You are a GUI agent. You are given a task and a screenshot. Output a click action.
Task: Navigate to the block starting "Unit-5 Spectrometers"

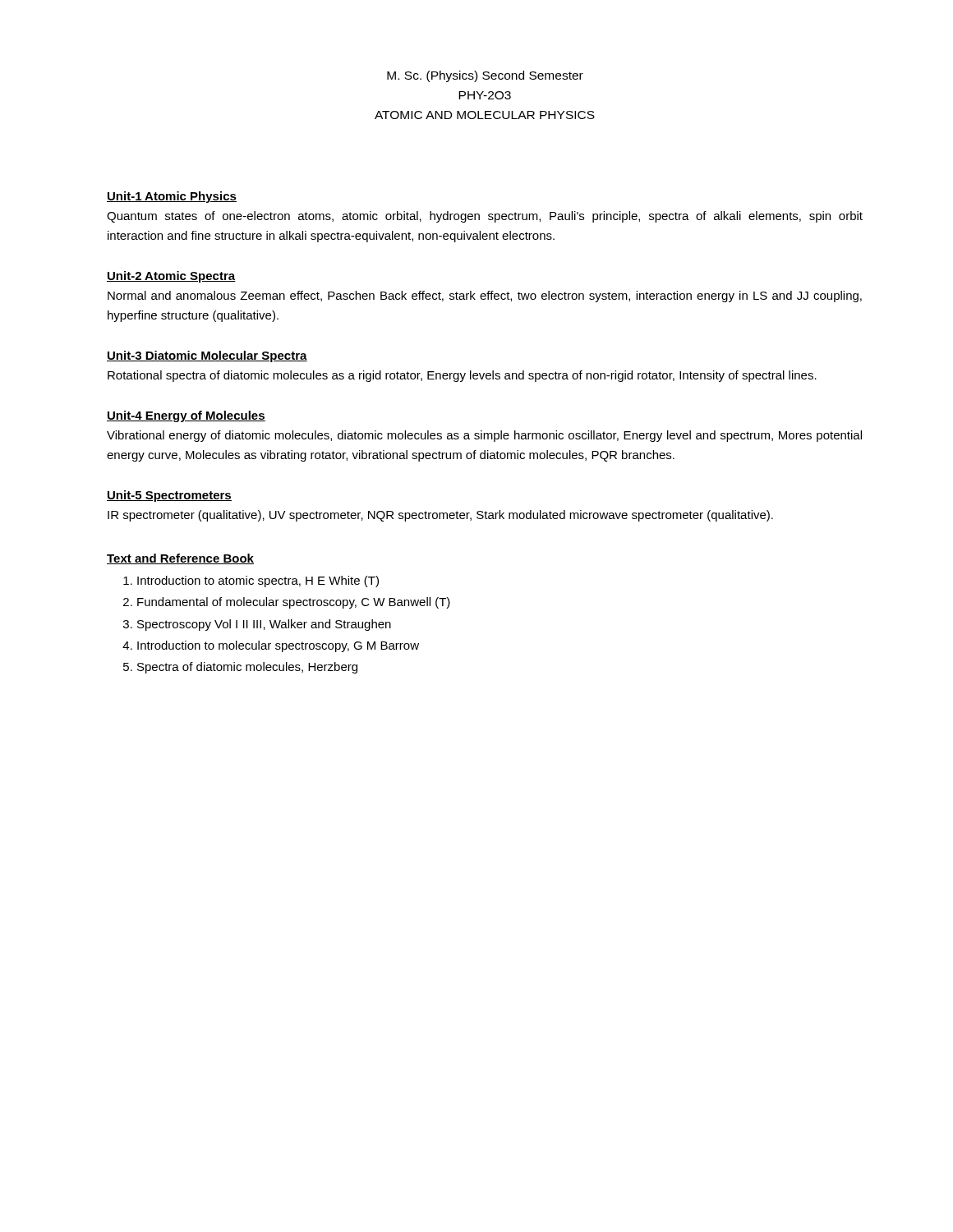click(x=169, y=495)
